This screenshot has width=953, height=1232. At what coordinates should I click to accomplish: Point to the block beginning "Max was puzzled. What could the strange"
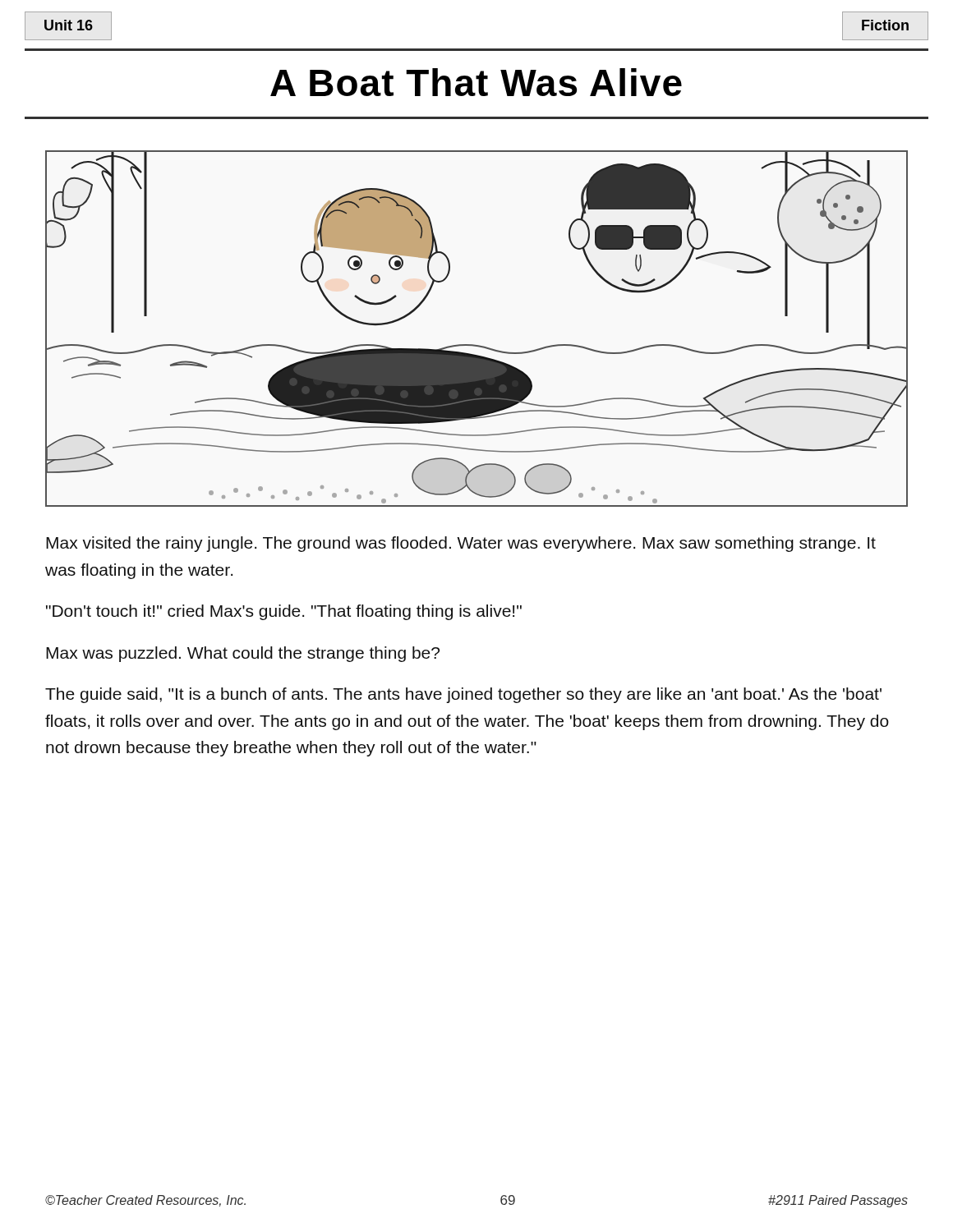243,654
